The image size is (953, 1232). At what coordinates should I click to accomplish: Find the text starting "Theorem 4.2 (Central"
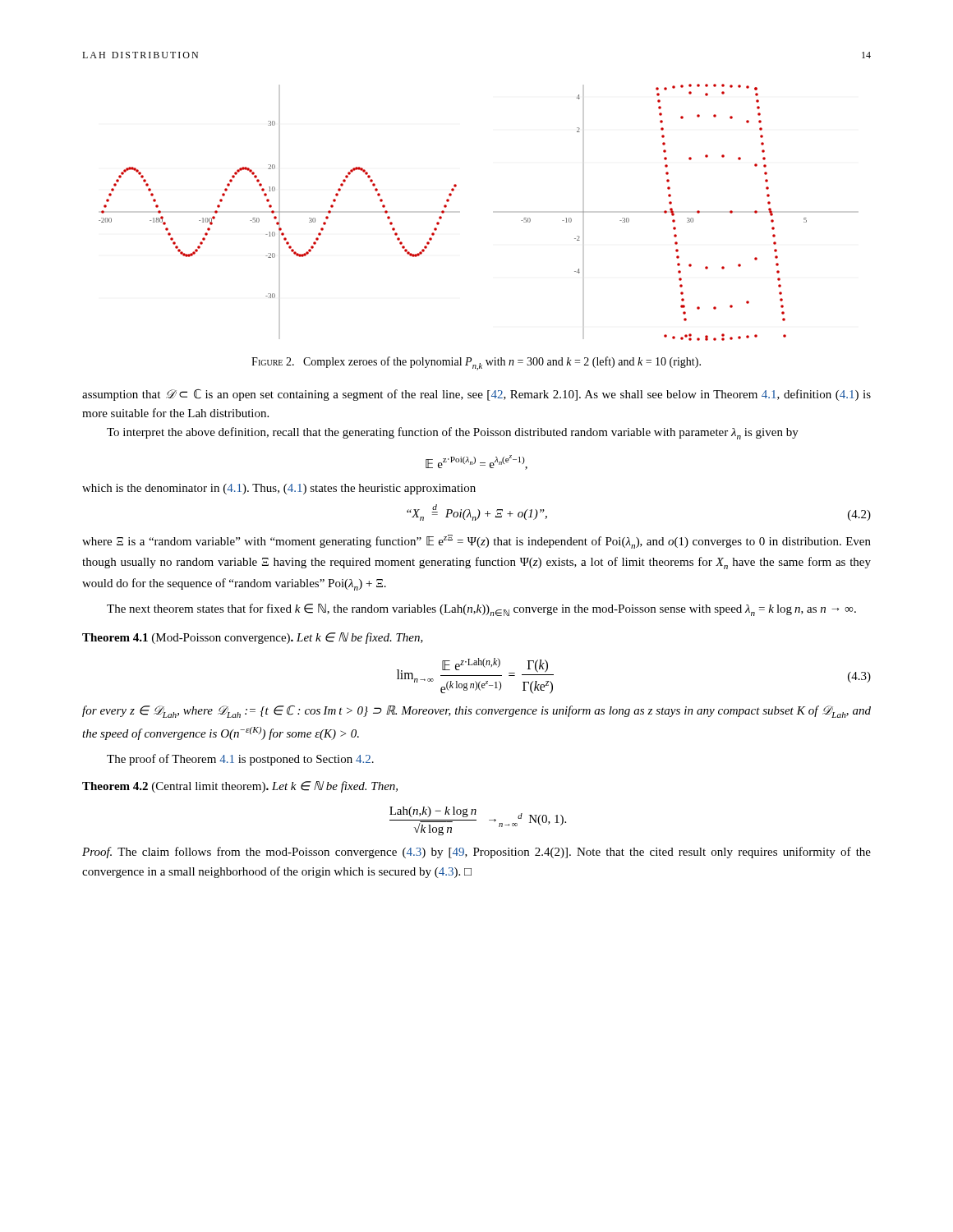(240, 786)
